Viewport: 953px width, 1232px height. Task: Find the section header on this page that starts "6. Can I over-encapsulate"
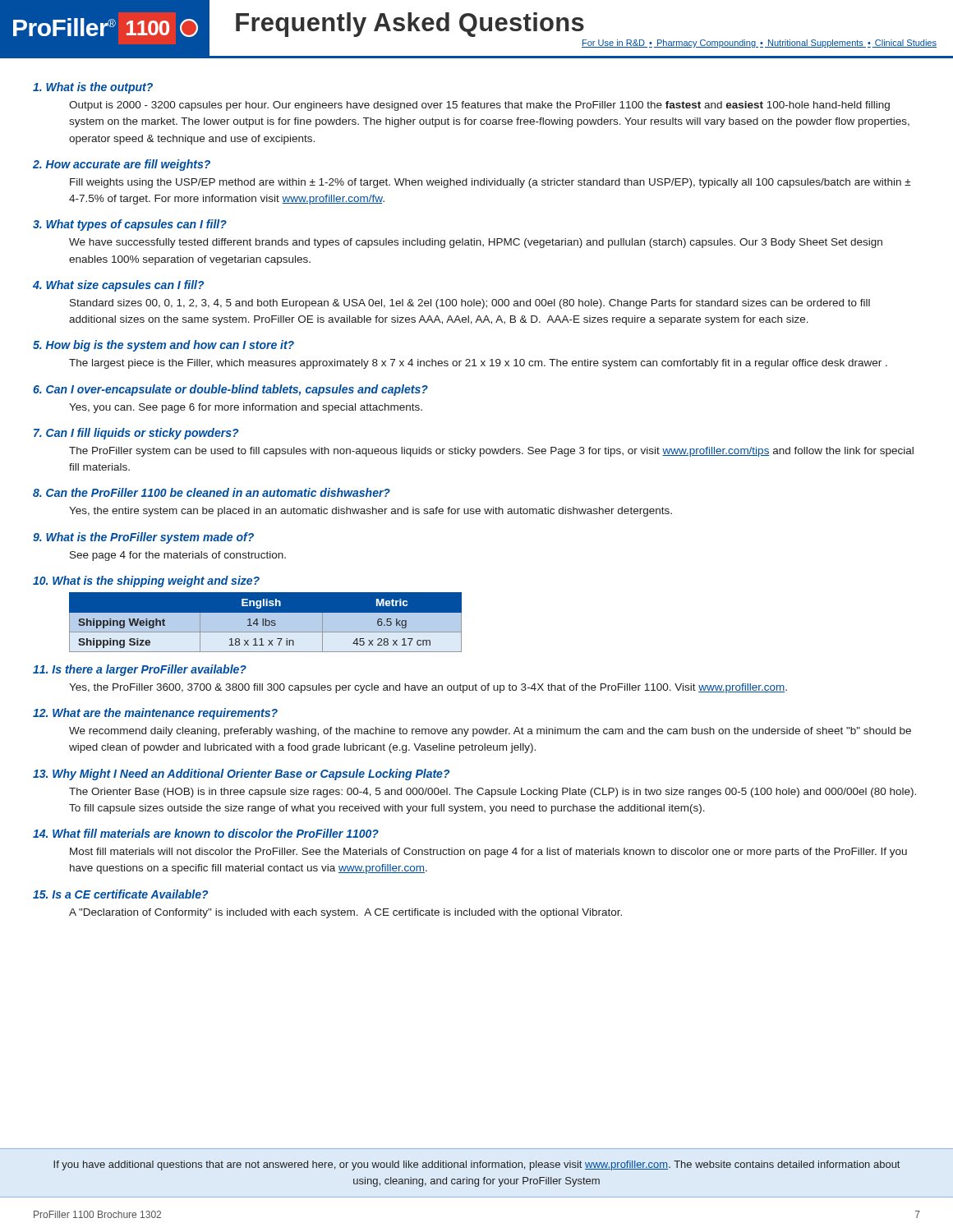coord(230,389)
